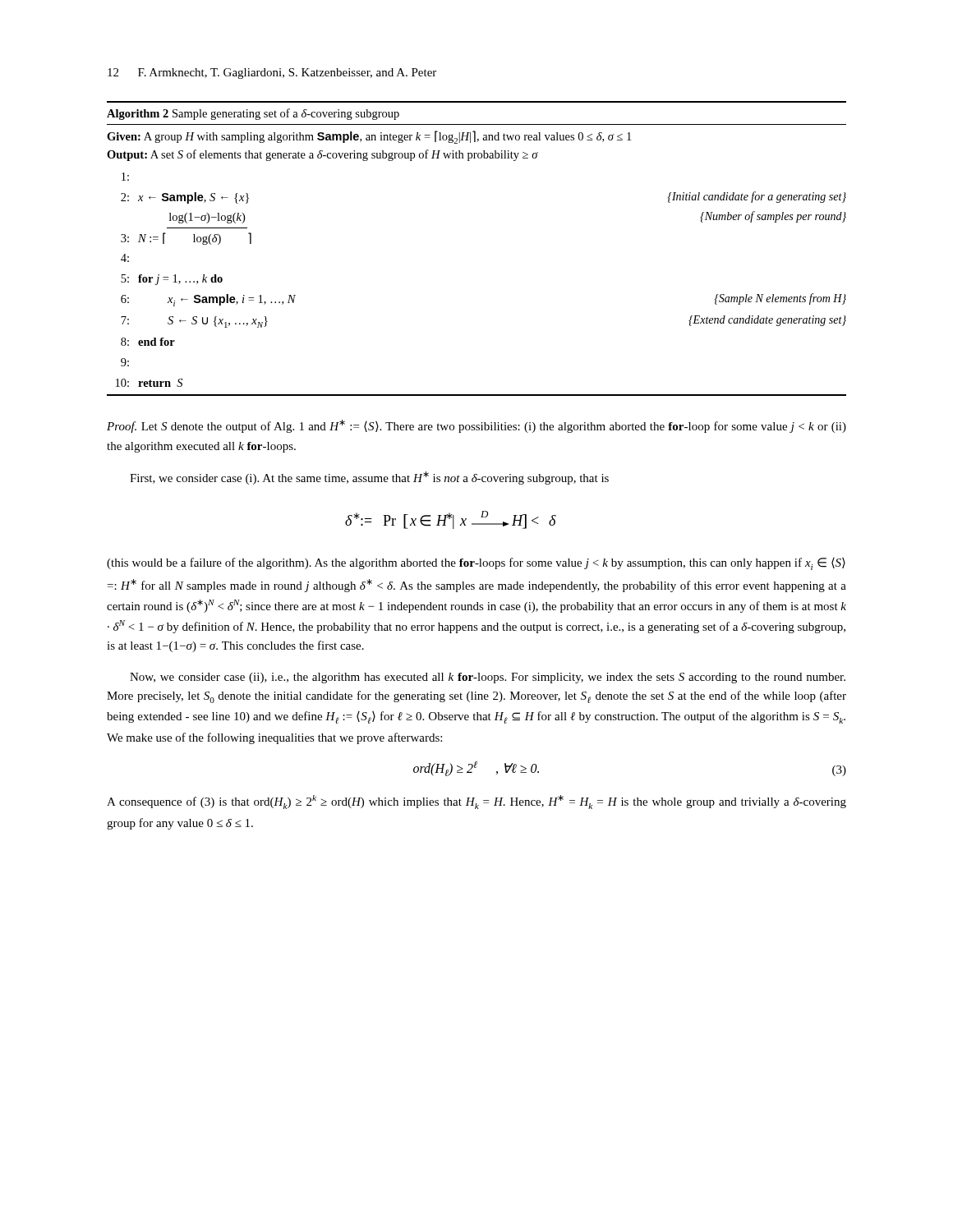Locate the text "ord(Hℓ) ≥ 2ℓ , ∀ℓ ≥ 0. (3)"
The height and width of the screenshot is (1232, 953).
[x=437, y=768]
